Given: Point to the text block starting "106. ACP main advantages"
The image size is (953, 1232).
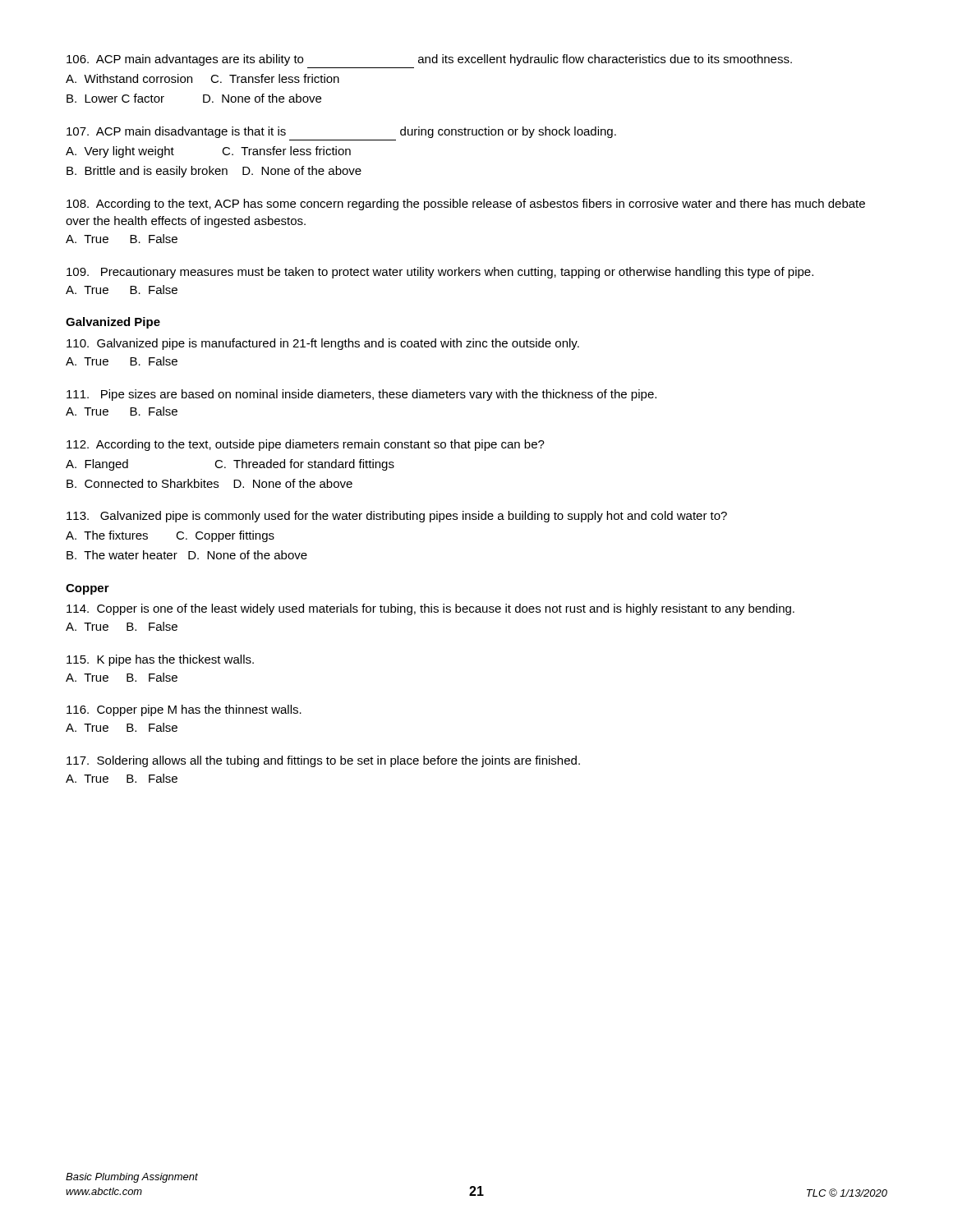Looking at the screenshot, I should coord(429,60).
